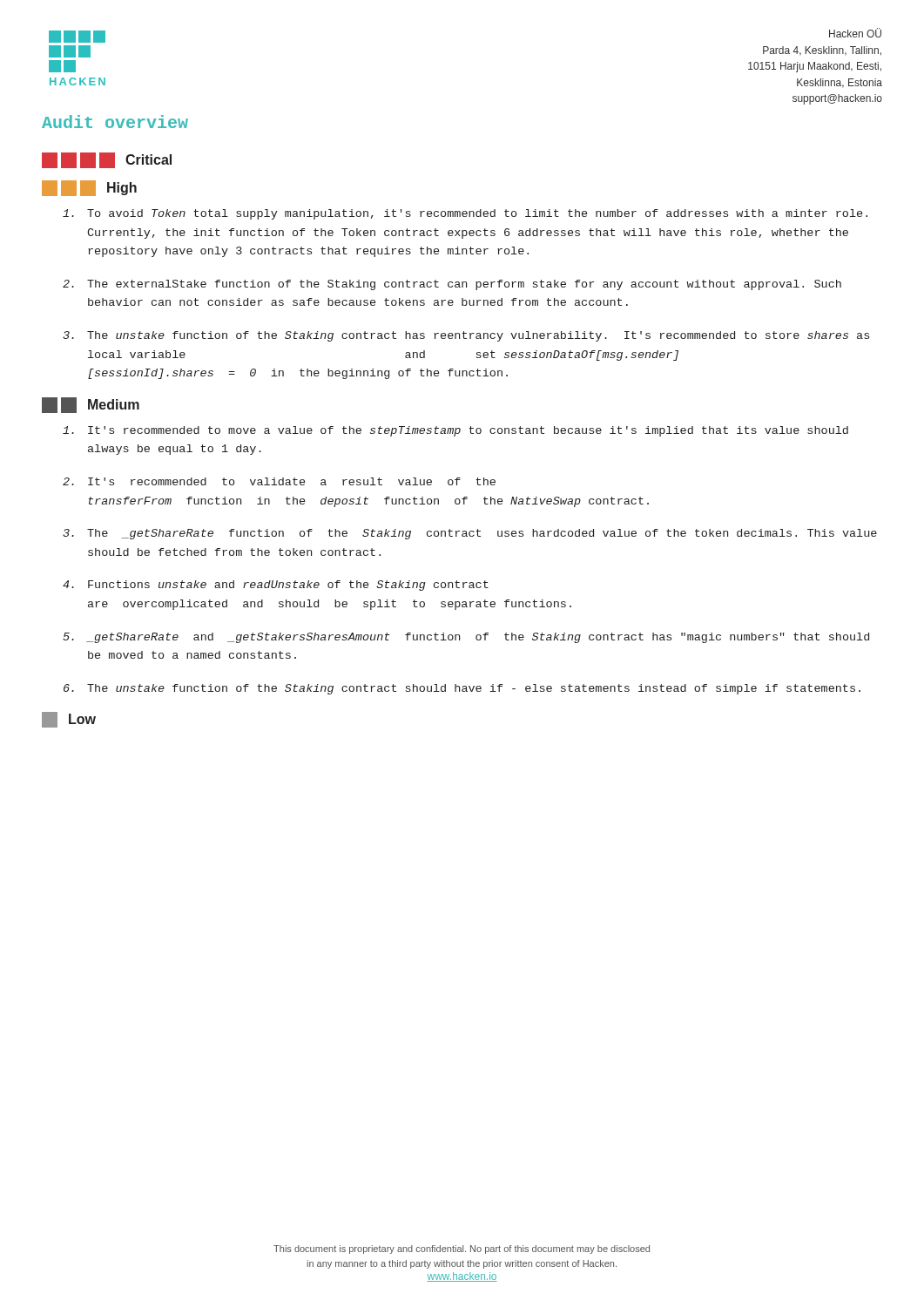Viewport: 924px width, 1307px height.
Task: Click the passage that begins "It's recommended to move a value of"
Action: point(472,440)
